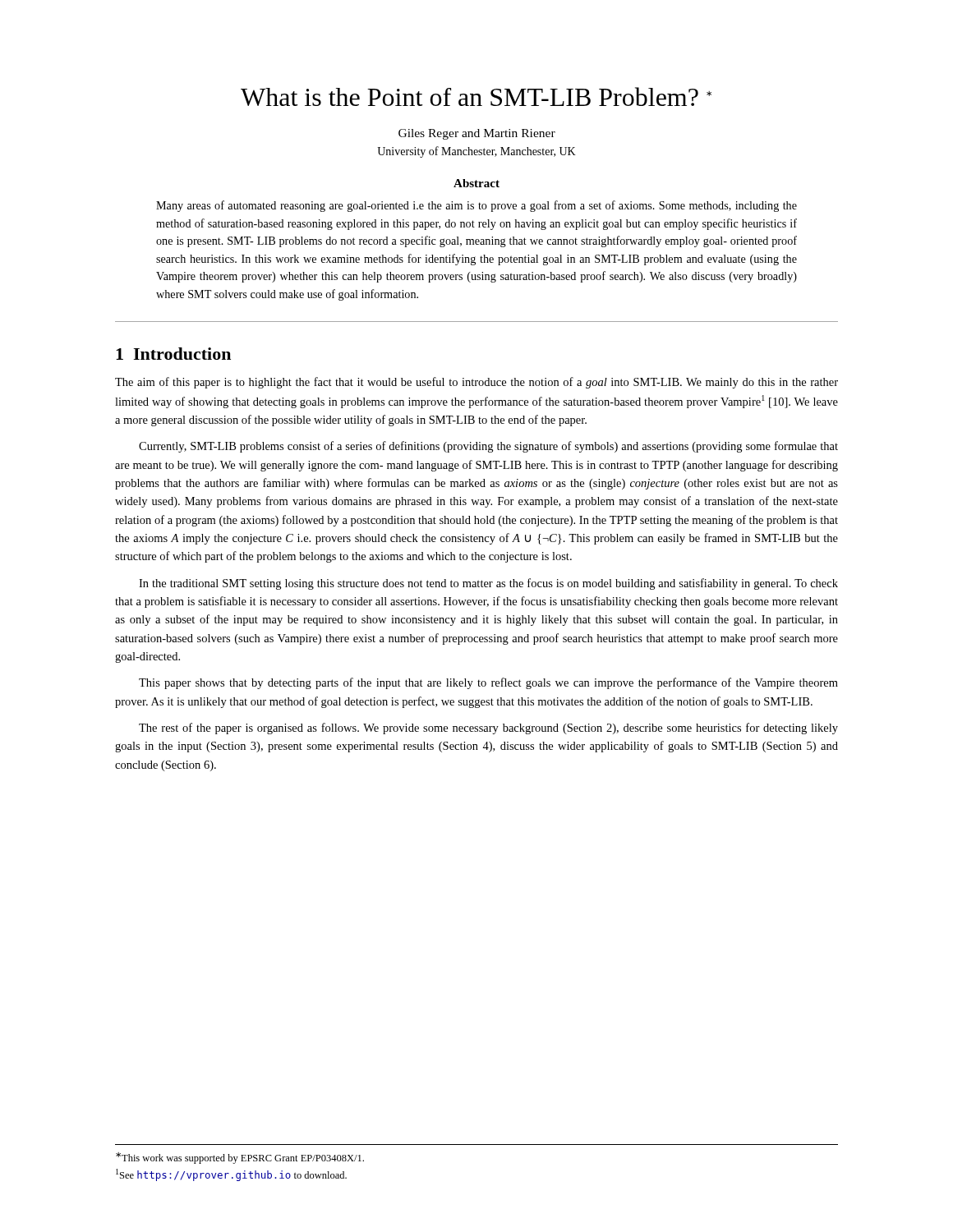953x1232 pixels.
Task: Click where it says "University of Manchester, Manchester, UK"
Action: click(476, 152)
